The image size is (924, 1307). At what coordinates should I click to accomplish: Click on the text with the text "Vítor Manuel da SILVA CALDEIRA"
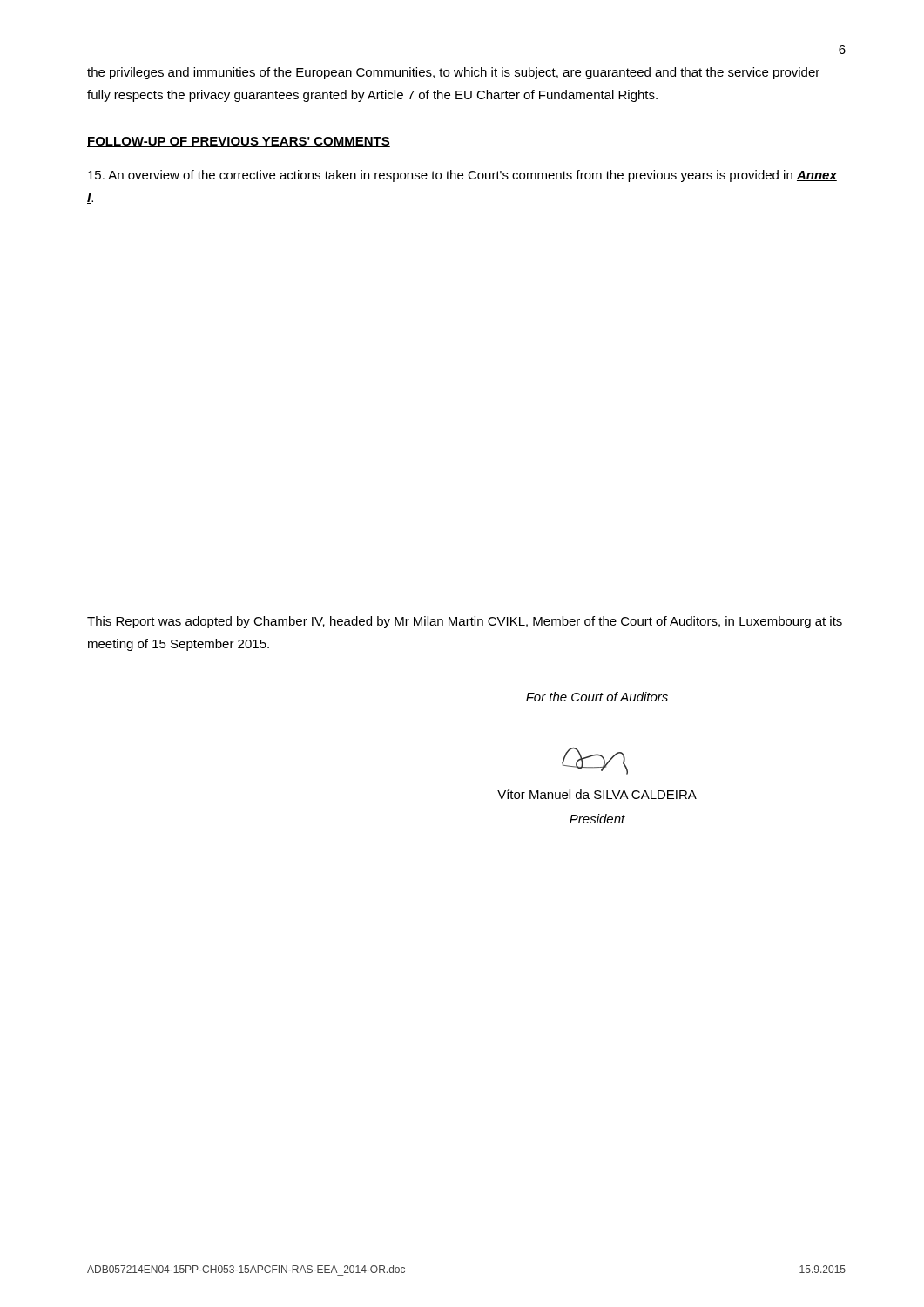[597, 794]
